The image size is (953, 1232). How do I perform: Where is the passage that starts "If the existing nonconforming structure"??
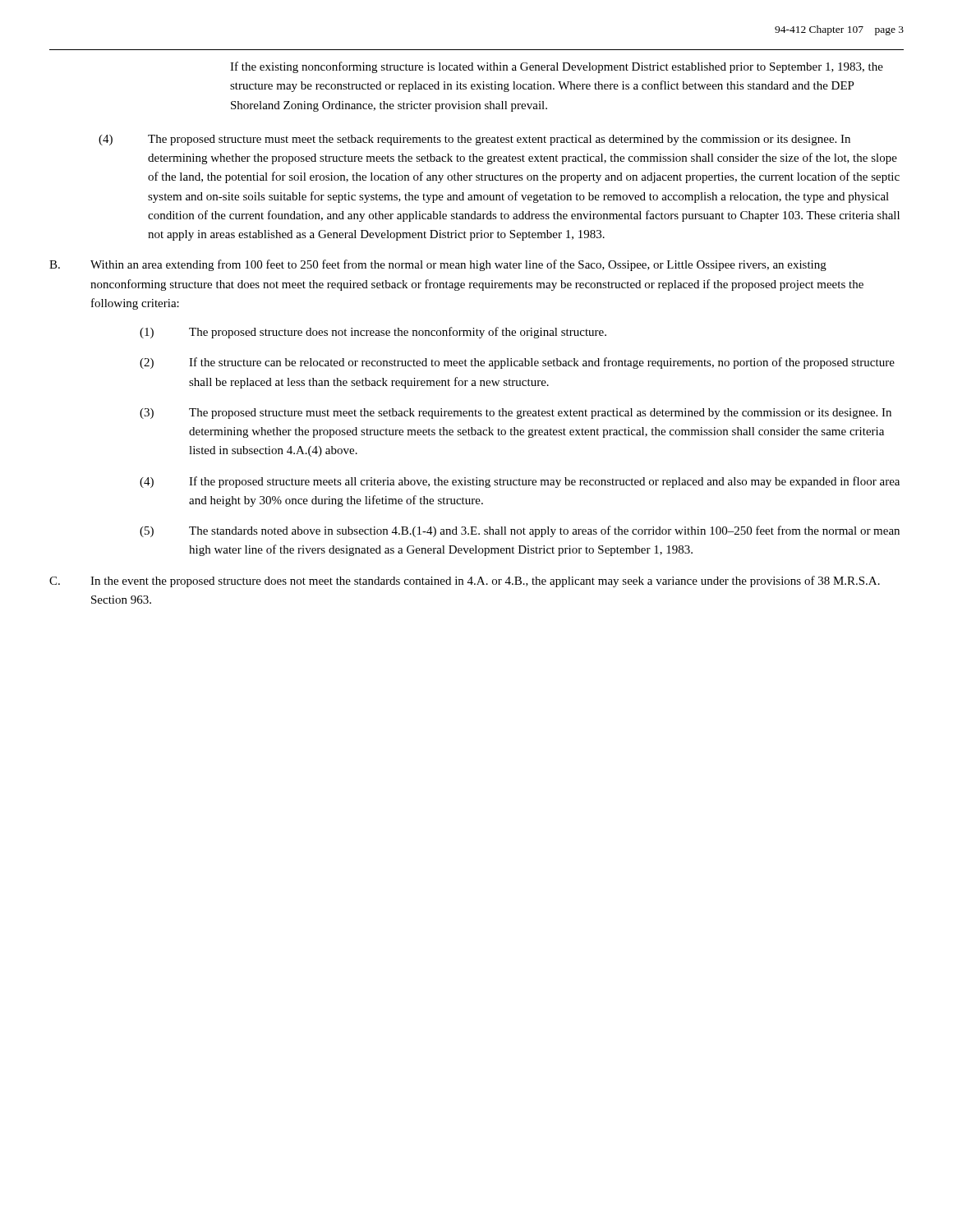tap(557, 86)
